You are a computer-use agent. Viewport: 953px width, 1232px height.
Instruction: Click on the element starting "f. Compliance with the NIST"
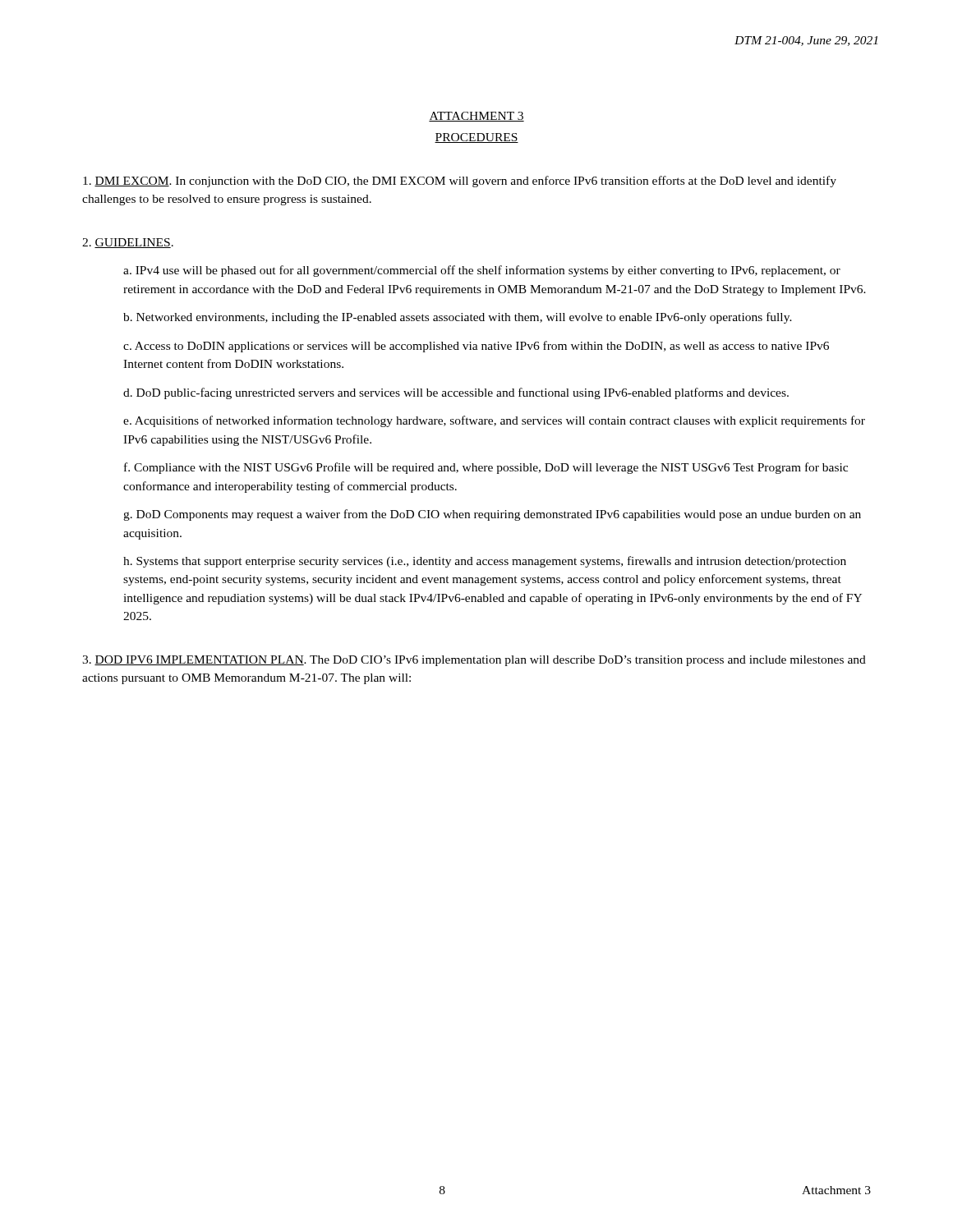coord(486,476)
